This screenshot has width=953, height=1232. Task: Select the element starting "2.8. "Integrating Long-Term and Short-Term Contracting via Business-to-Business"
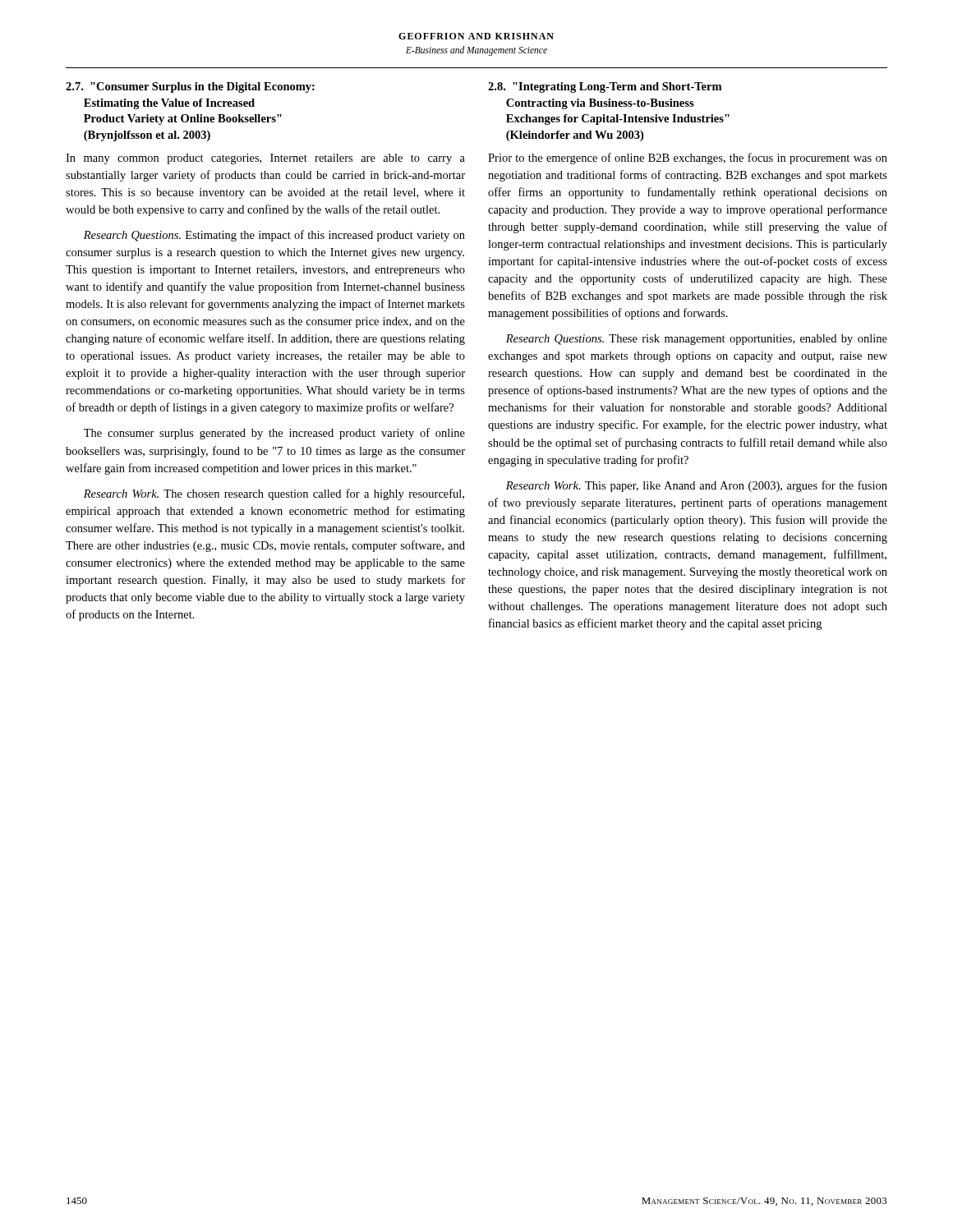(609, 110)
